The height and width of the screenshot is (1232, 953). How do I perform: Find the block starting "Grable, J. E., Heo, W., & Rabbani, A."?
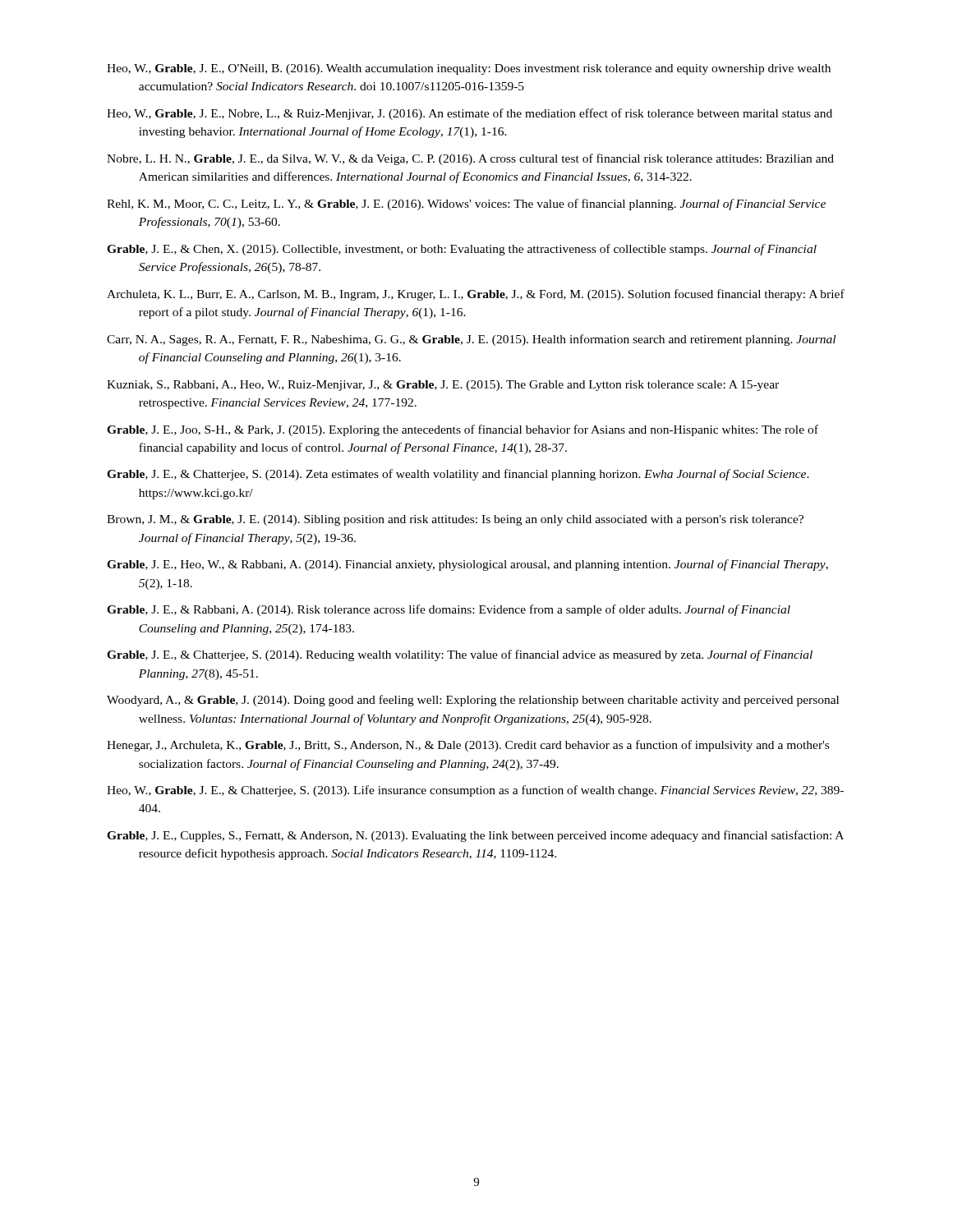[x=468, y=573]
